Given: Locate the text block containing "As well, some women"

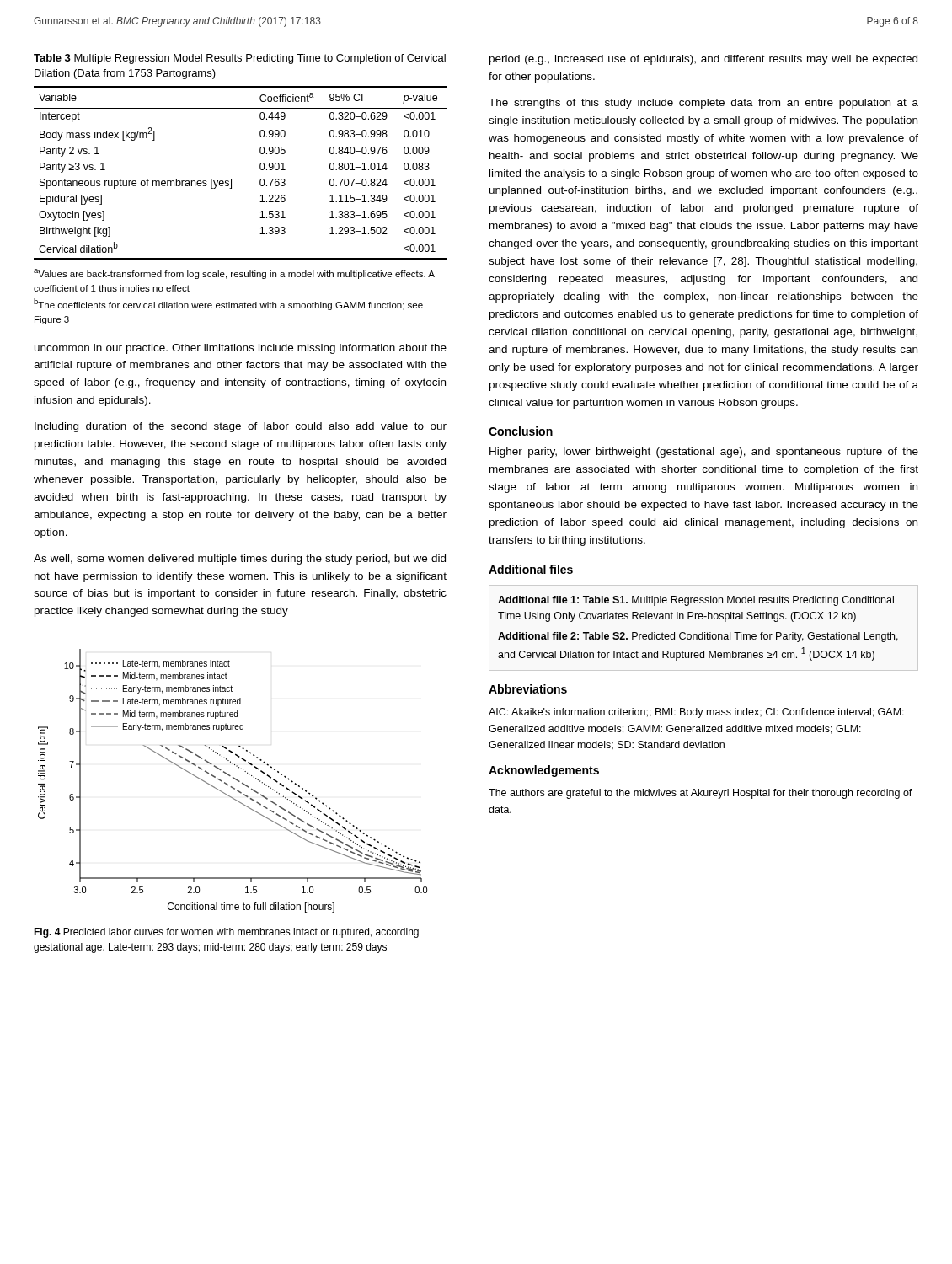Looking at the screenshot, I should pos(240,584).
